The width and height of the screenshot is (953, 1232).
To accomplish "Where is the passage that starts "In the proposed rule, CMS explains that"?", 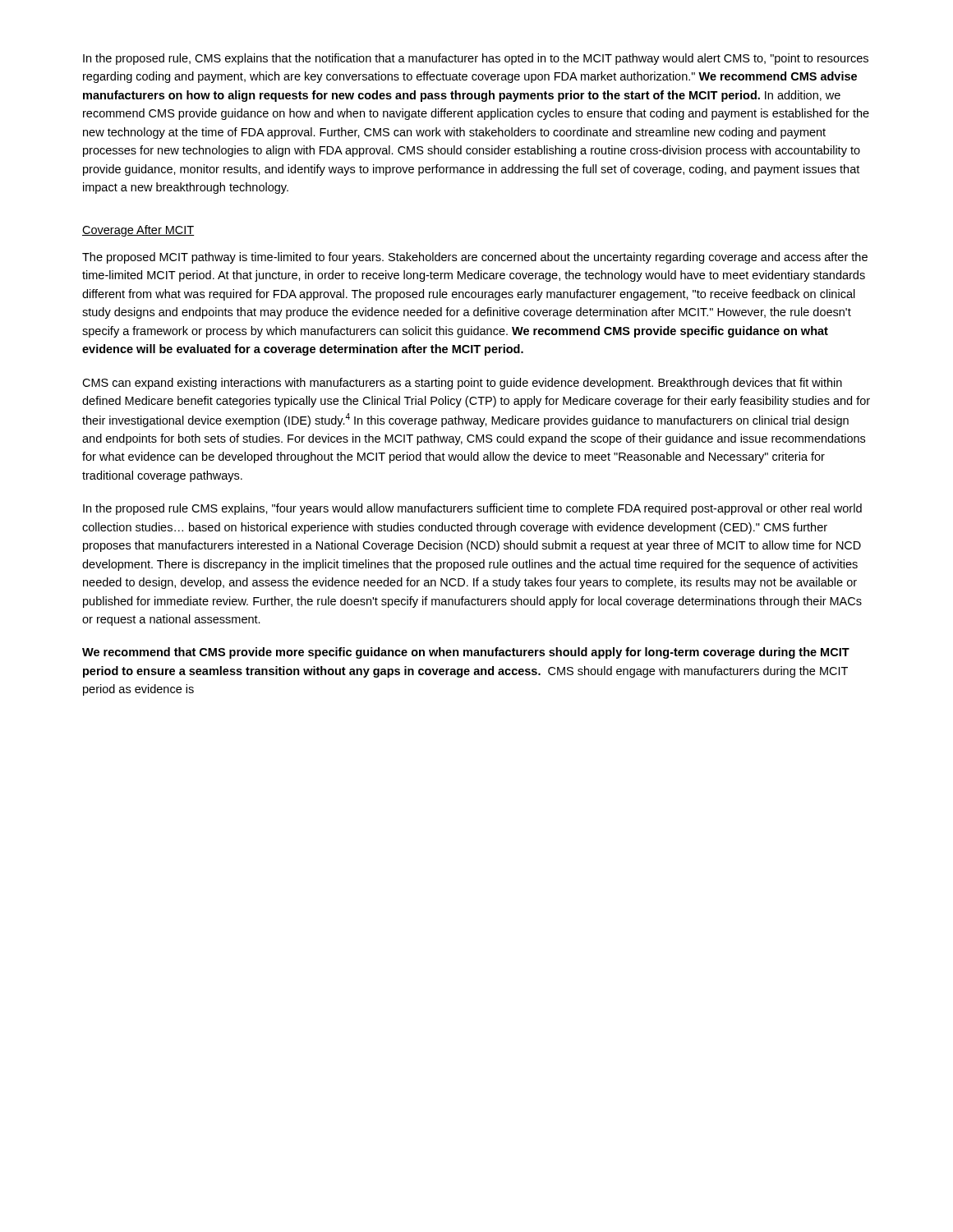I will (x=476, y=123).
